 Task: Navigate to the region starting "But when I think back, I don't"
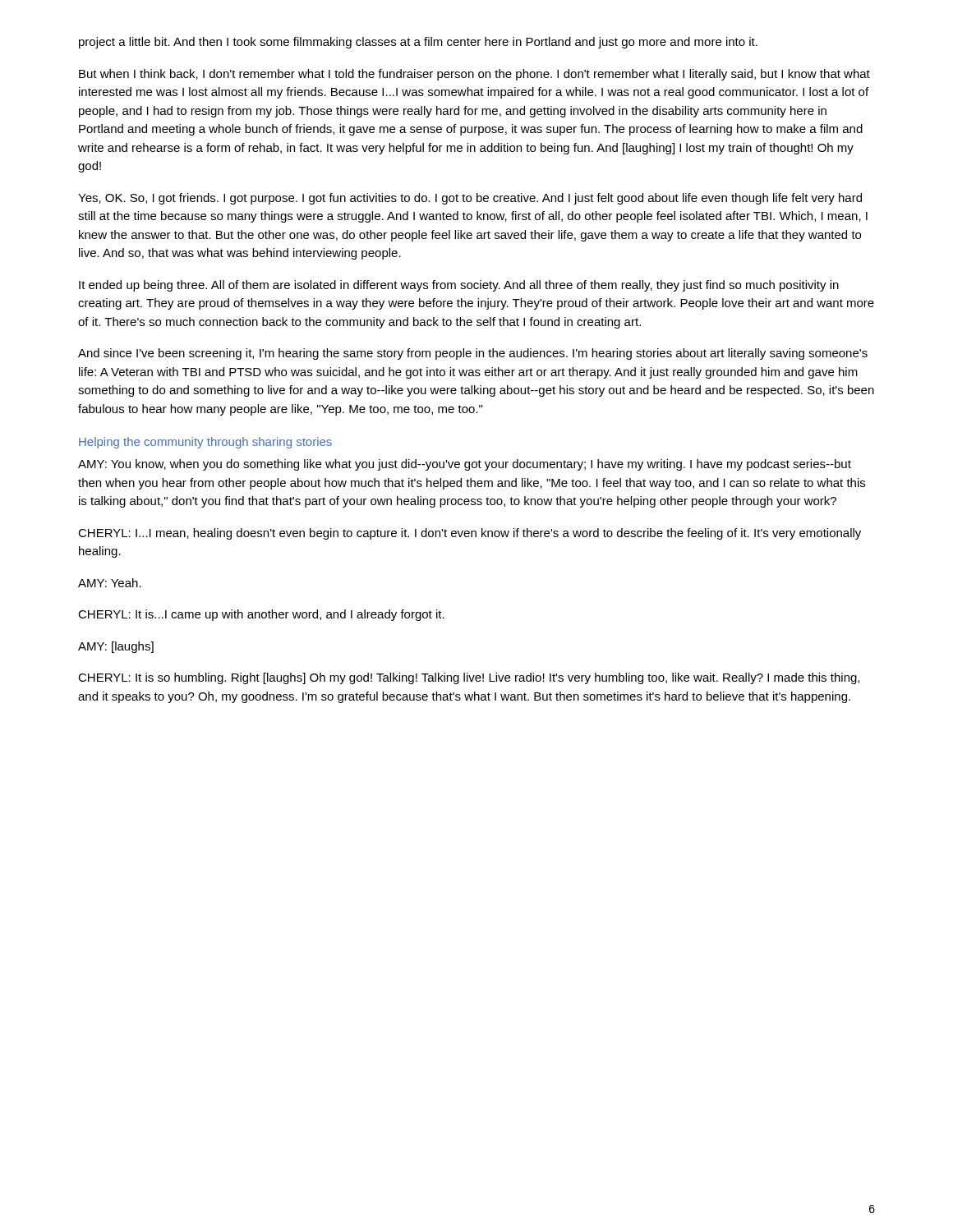tap(474, 119)
